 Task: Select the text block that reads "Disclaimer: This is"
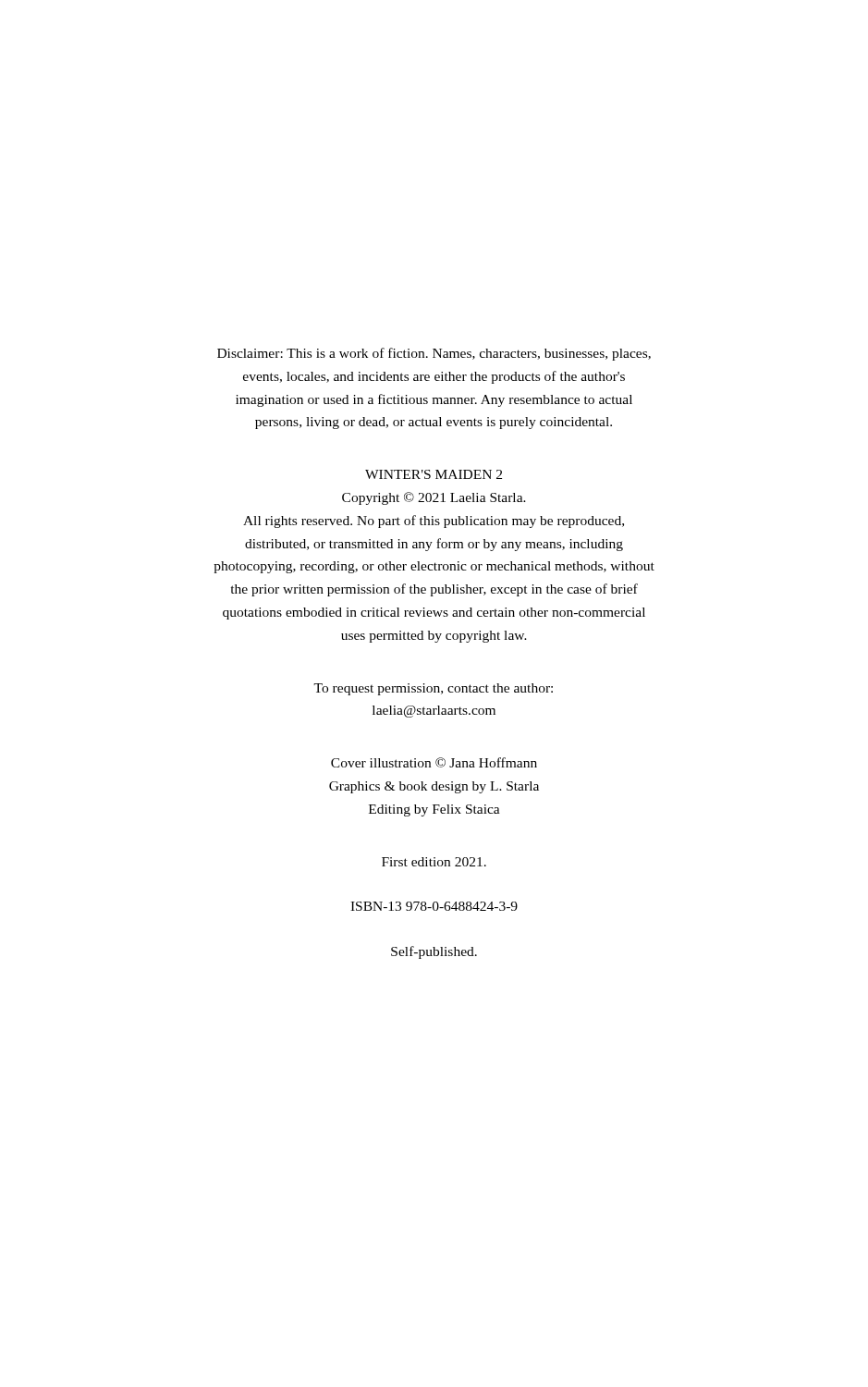coord(434,387)
